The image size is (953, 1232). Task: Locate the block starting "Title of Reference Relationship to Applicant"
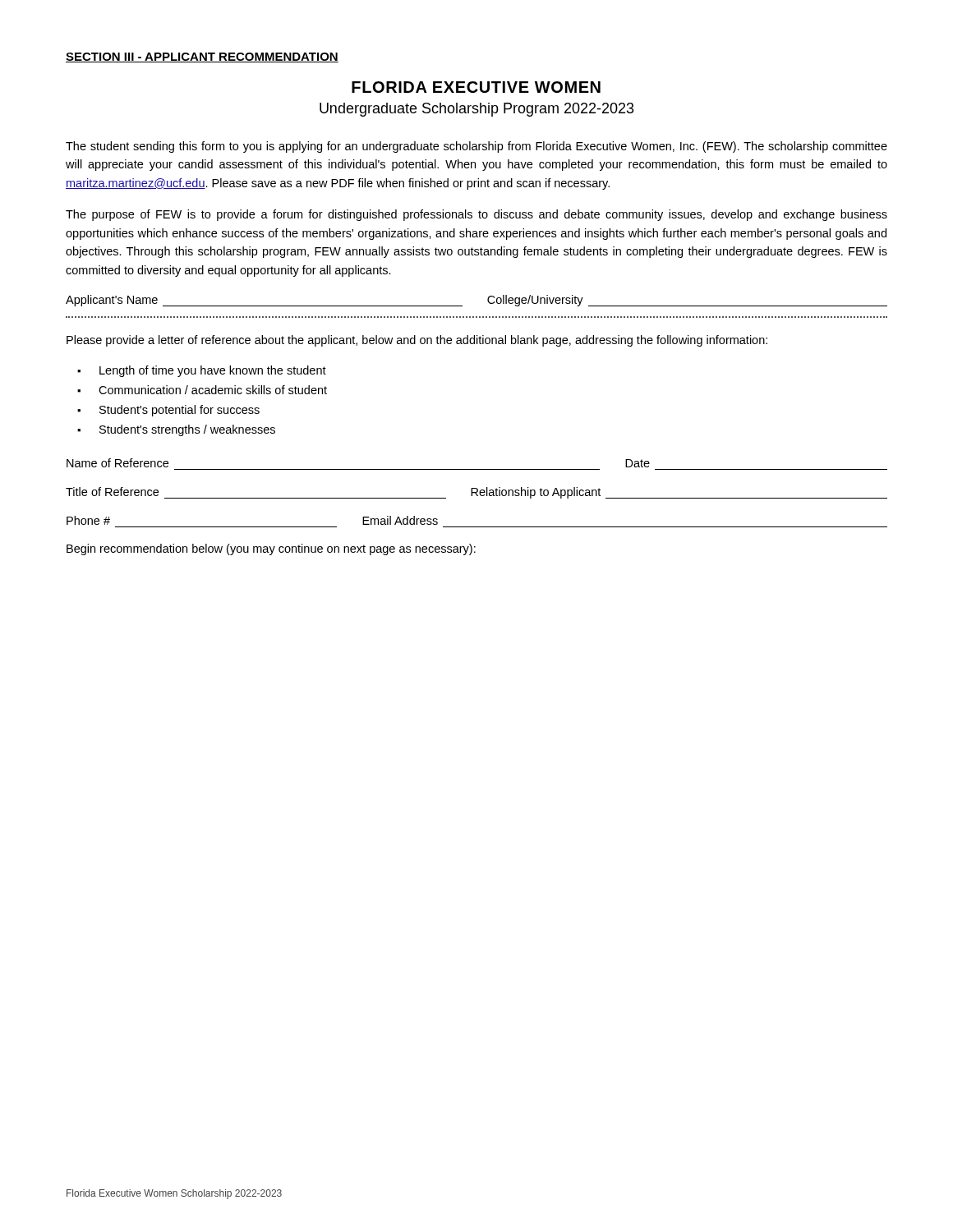point(476,492)
